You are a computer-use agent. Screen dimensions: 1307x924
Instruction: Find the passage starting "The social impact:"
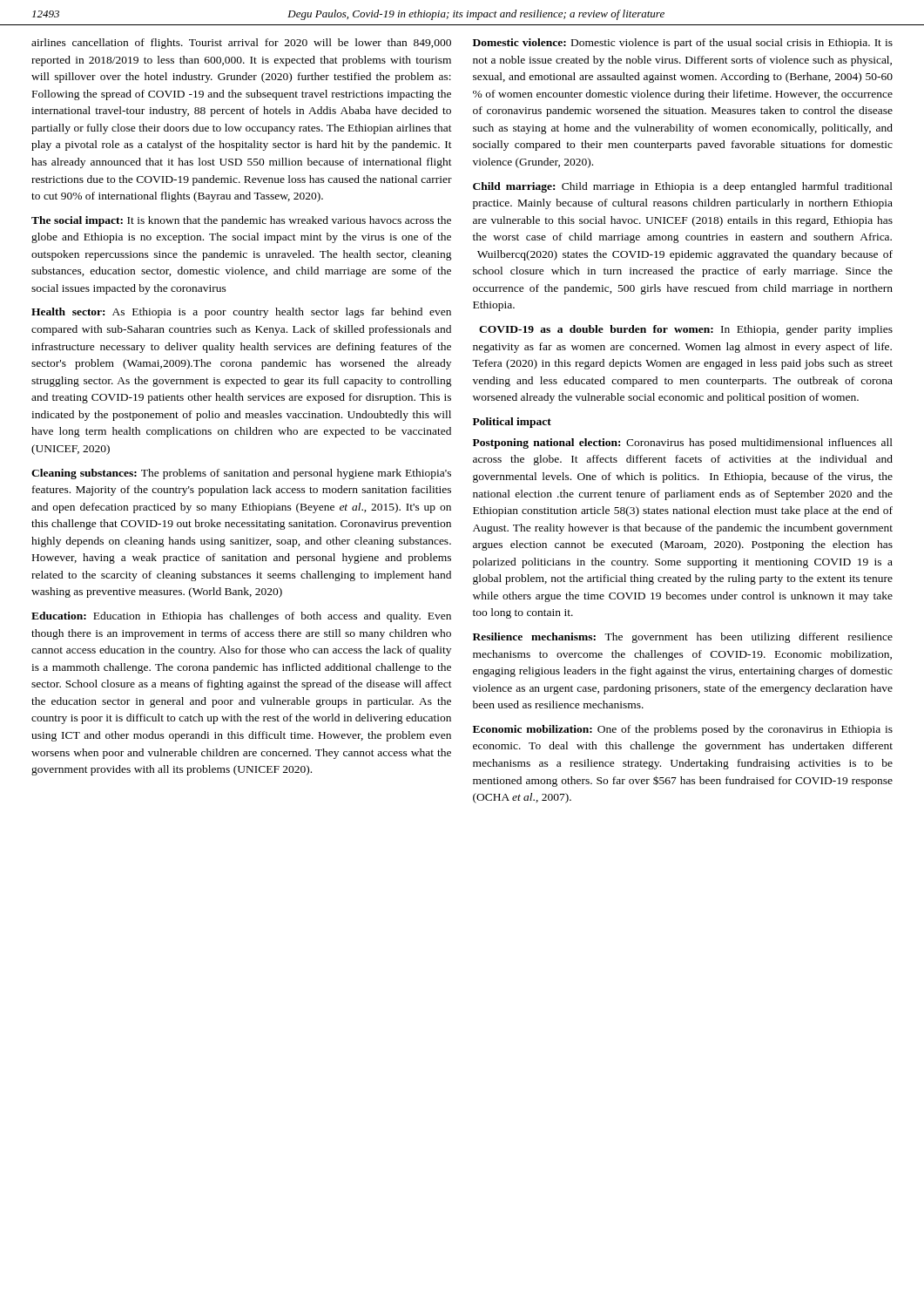pos(241,254)
